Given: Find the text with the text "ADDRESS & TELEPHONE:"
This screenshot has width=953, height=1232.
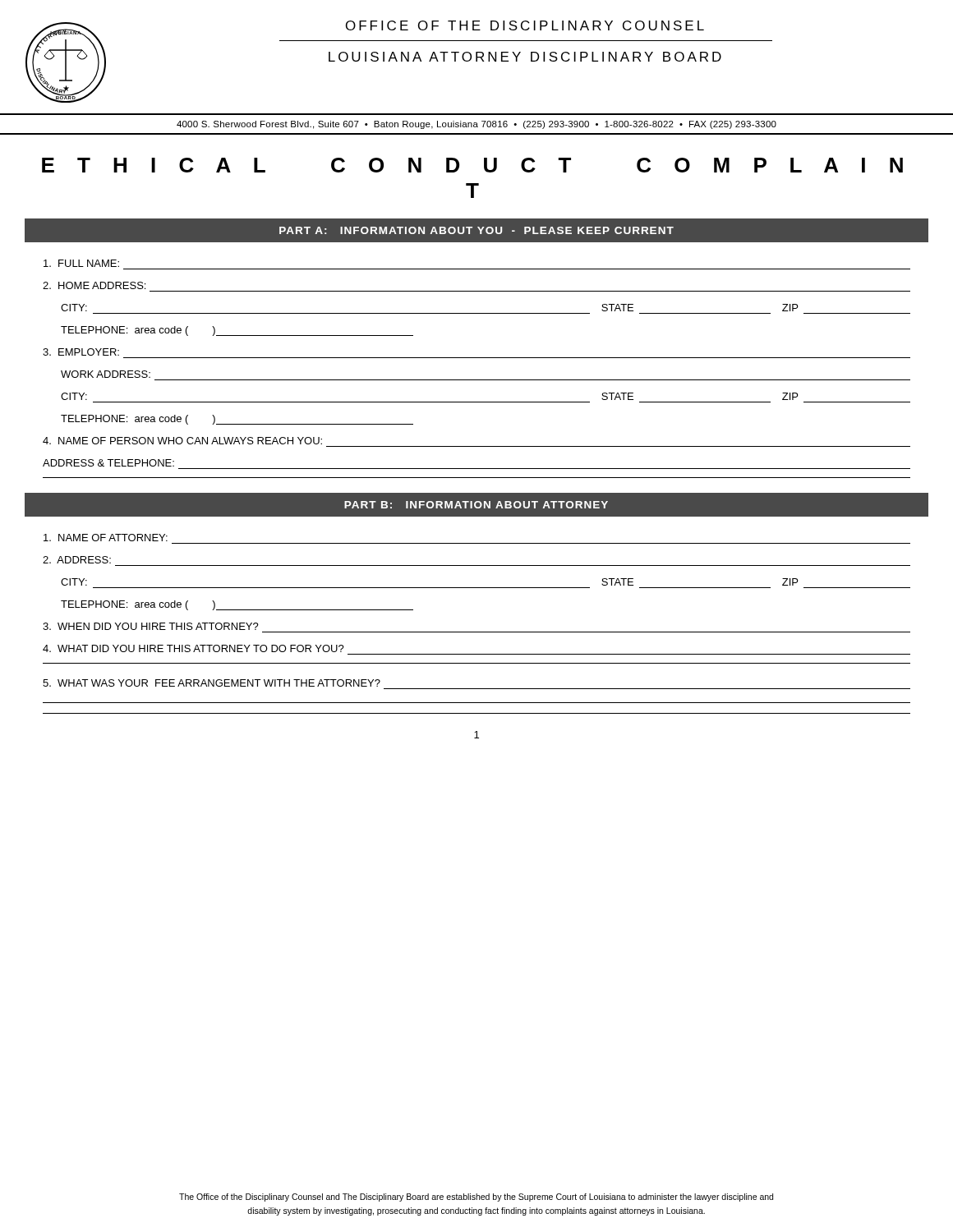Looking at the screenshot, I should coord(476,462).
